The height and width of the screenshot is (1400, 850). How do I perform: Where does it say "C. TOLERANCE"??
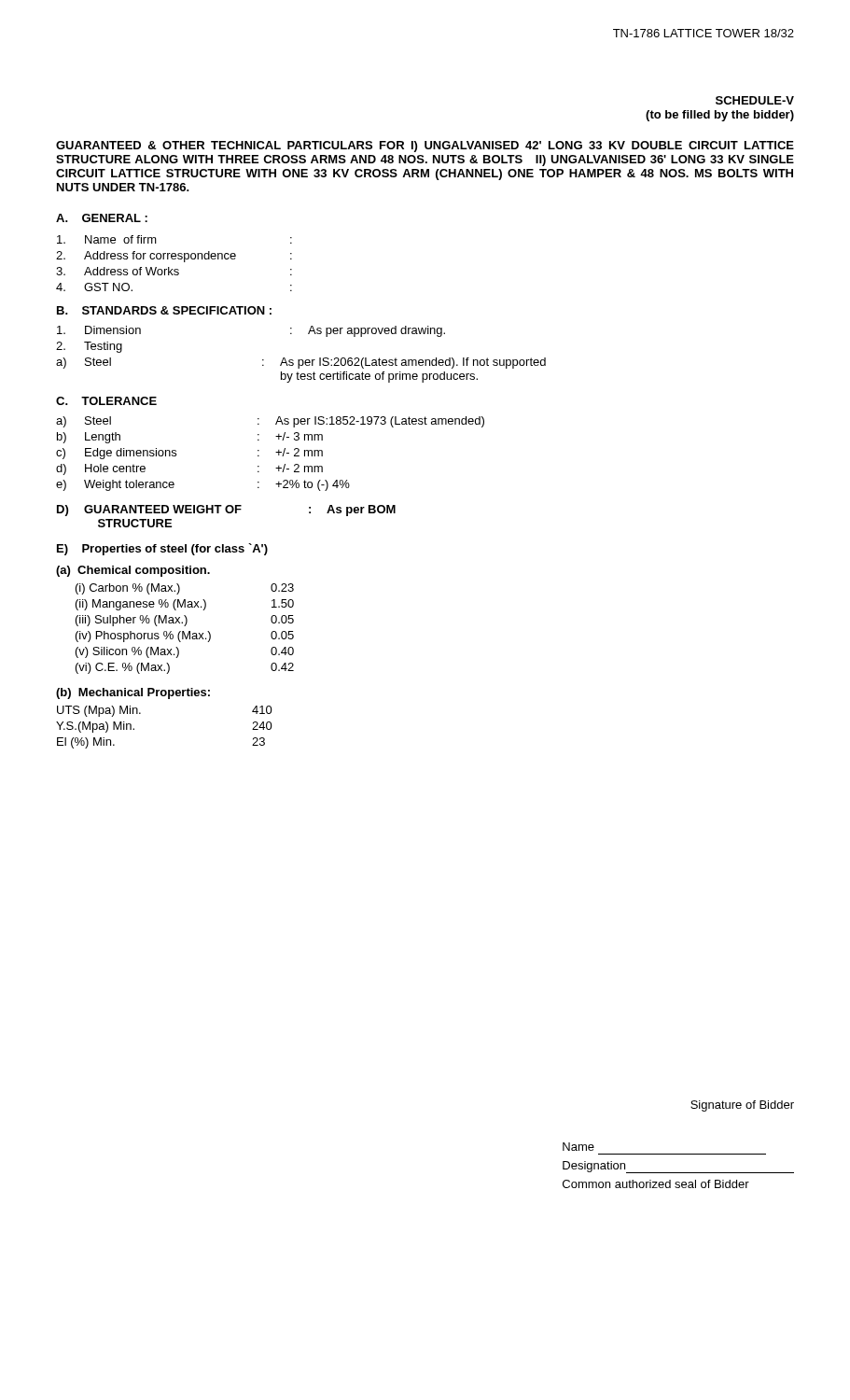pos(106,401)
